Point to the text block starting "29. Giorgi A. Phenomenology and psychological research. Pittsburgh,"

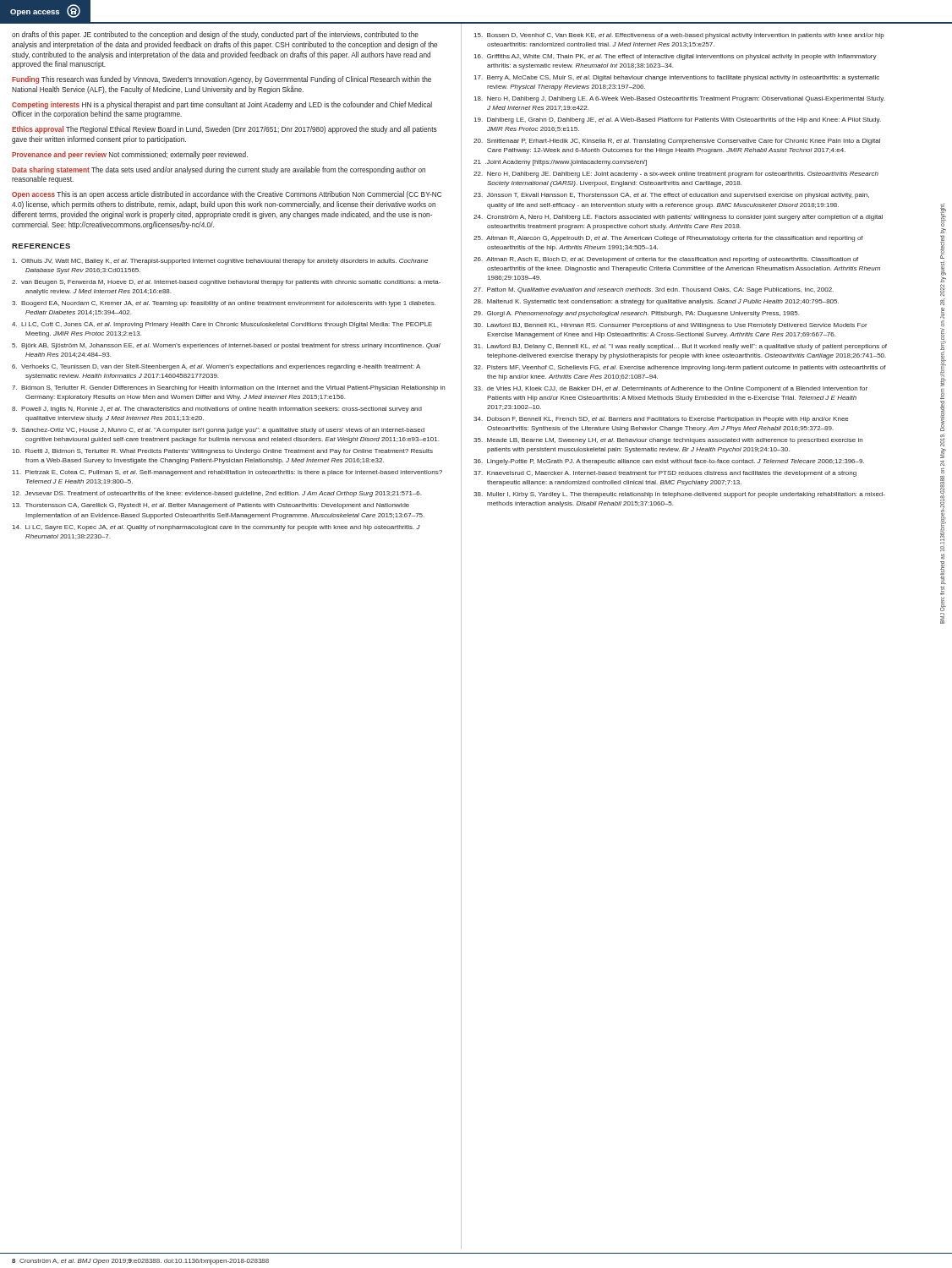tap(637, 313)
